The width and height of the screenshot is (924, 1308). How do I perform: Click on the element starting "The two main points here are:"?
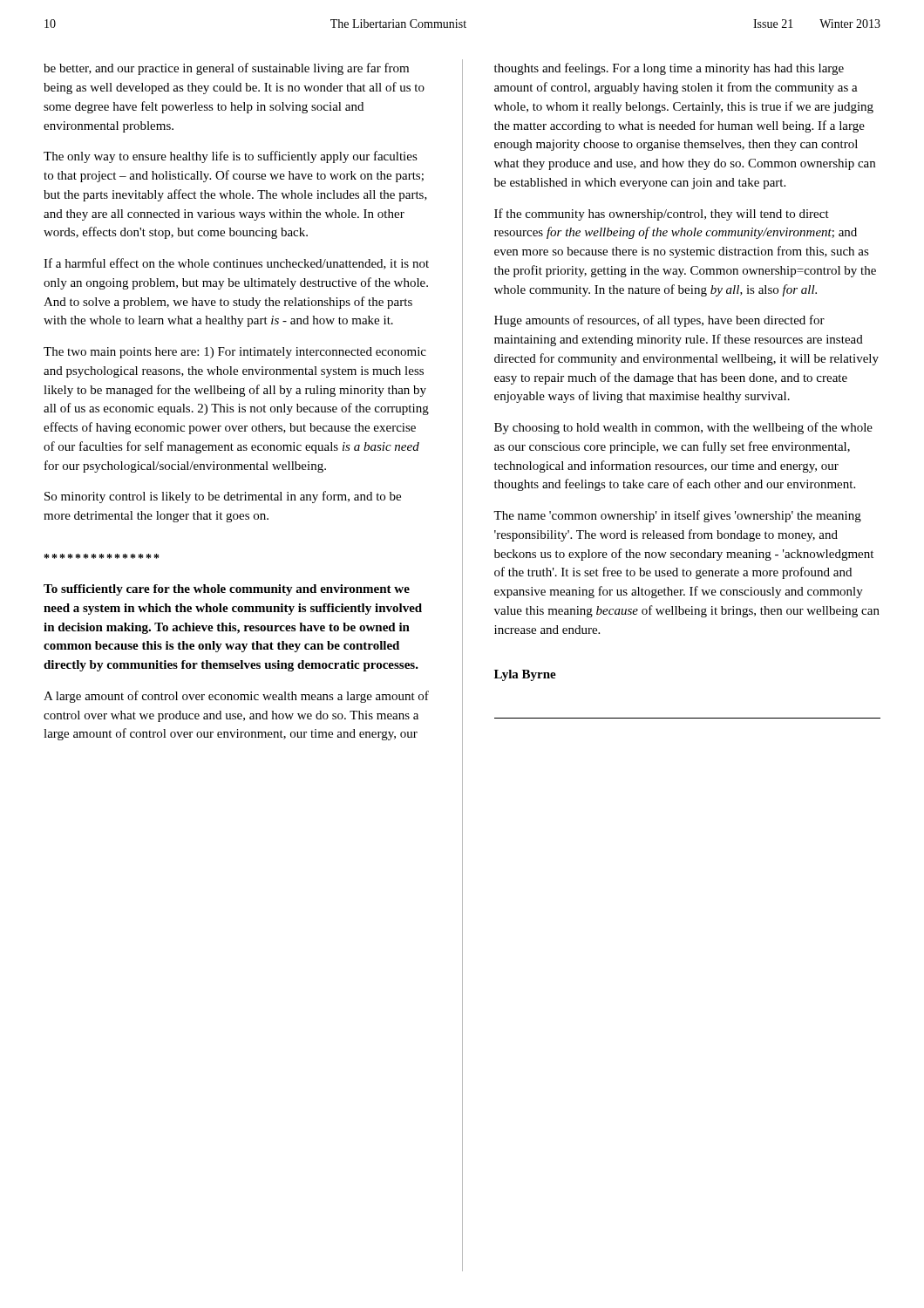(237, 409)
